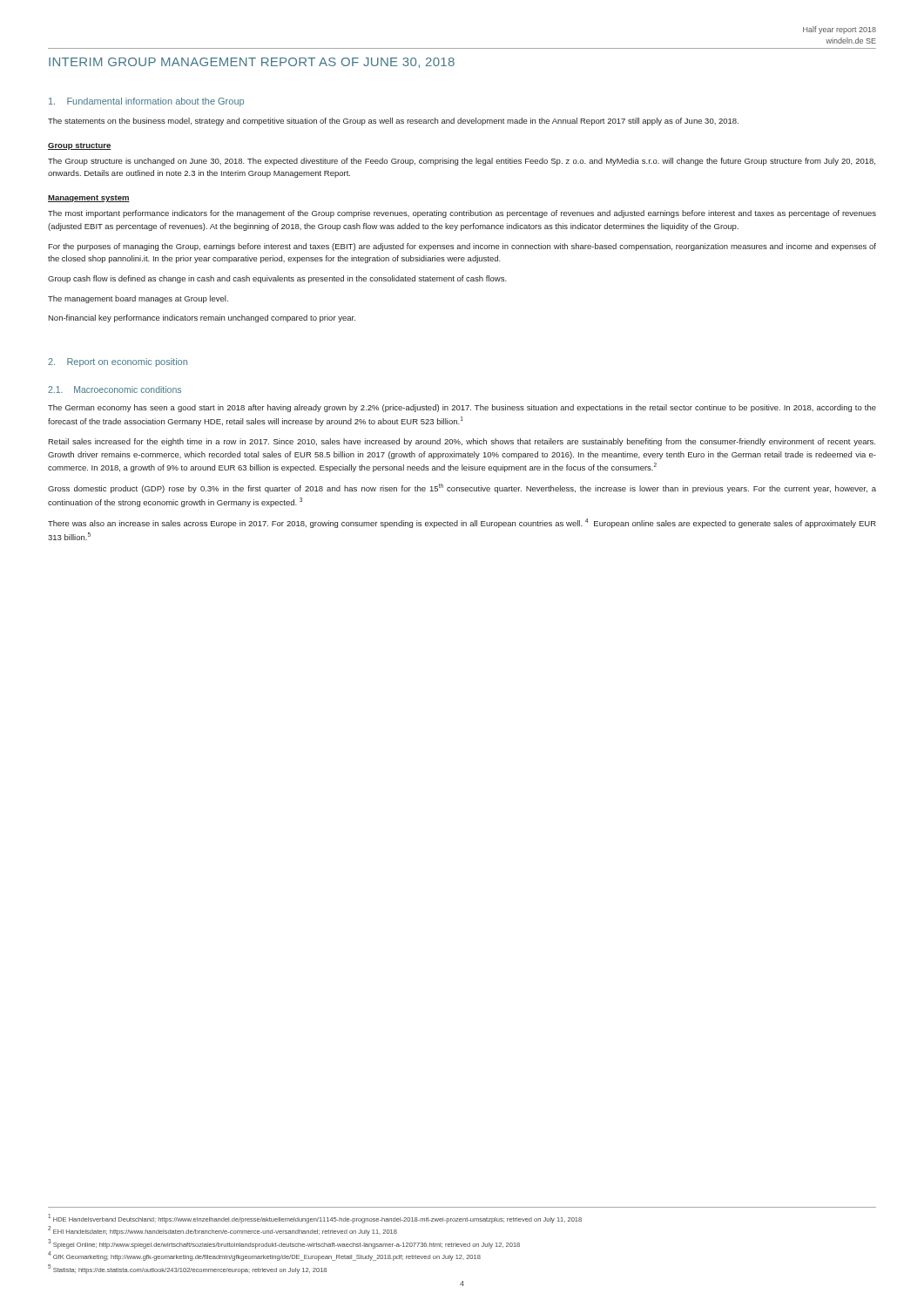Select the block starting "Retail sales increased"

point(462,455)
